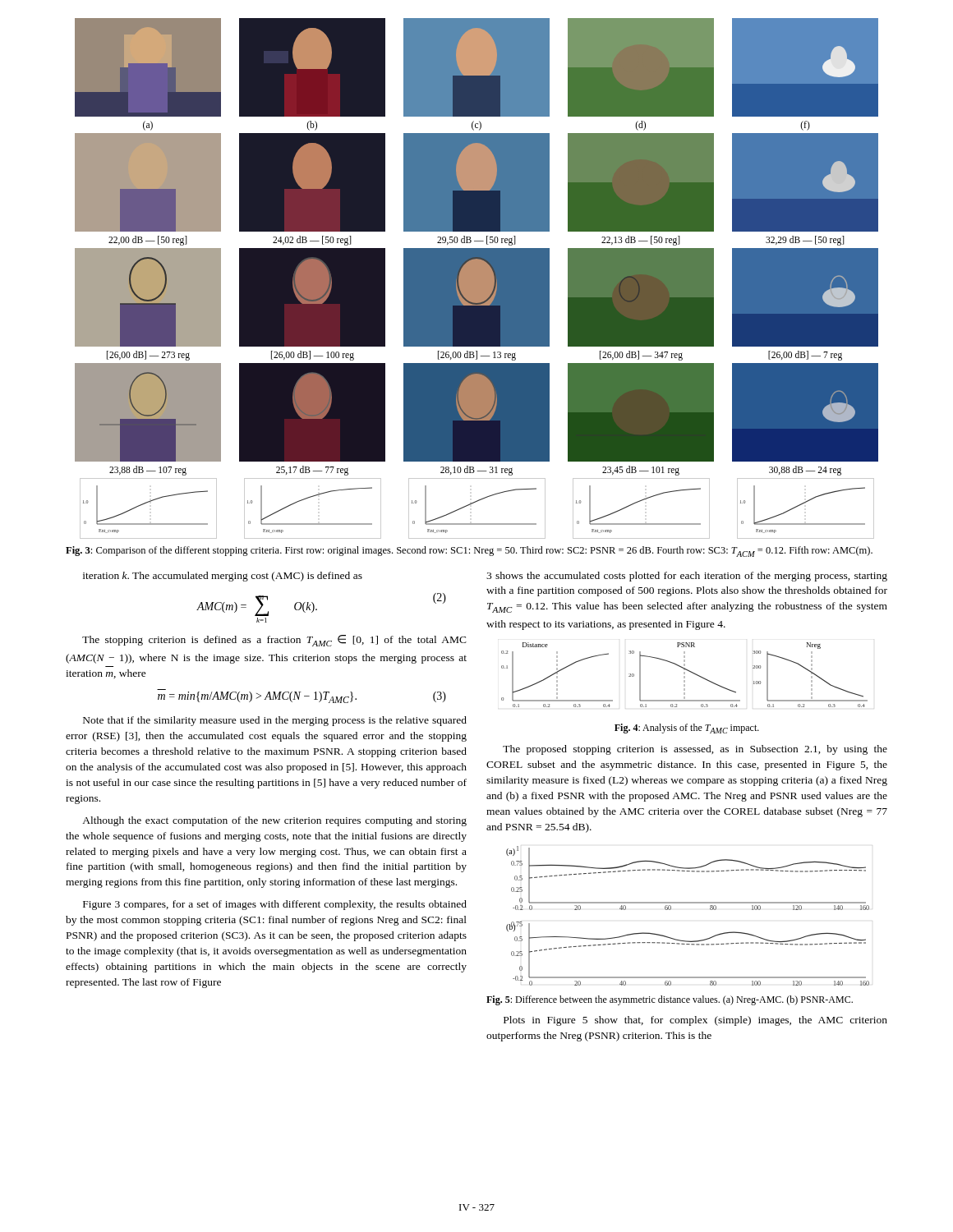Select the text block that says "Note that if the similarity"
The height and width of the screenshot is (1232, 953).
pyautogui.click(x=266, y=852)
